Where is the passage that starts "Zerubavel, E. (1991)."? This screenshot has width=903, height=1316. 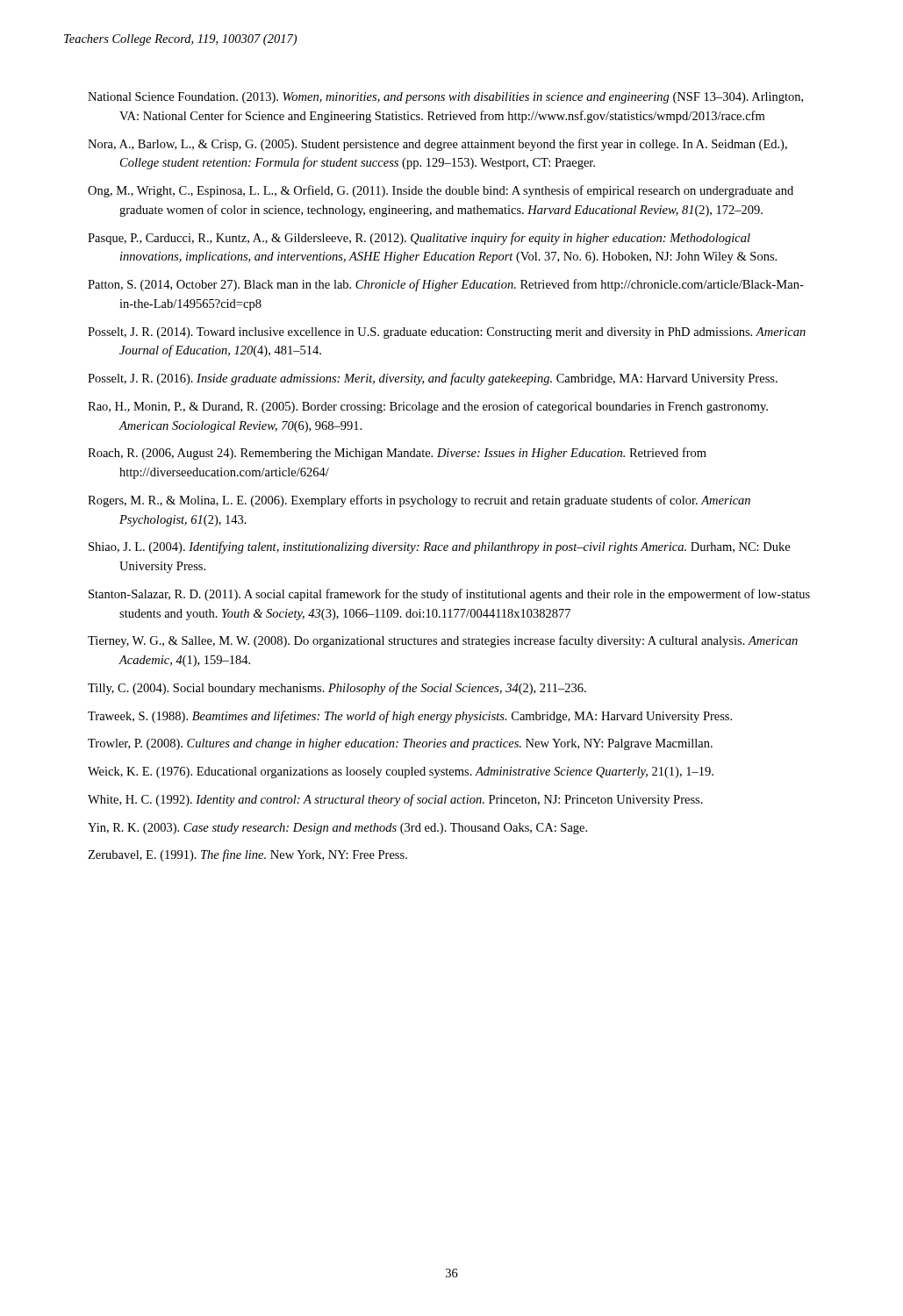coord(248,855)
